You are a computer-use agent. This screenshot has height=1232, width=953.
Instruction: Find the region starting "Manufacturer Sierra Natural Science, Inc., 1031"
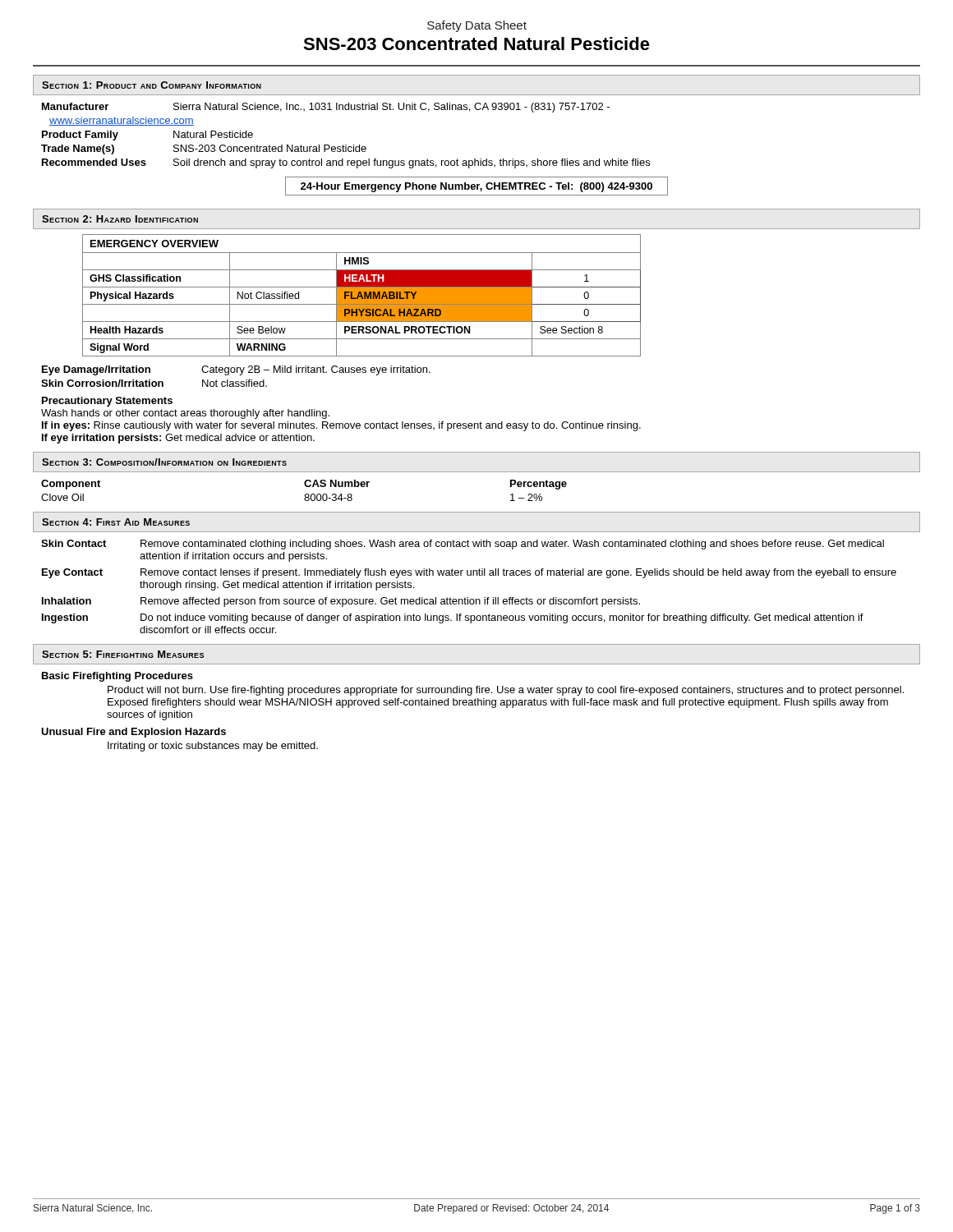point(326,108)
